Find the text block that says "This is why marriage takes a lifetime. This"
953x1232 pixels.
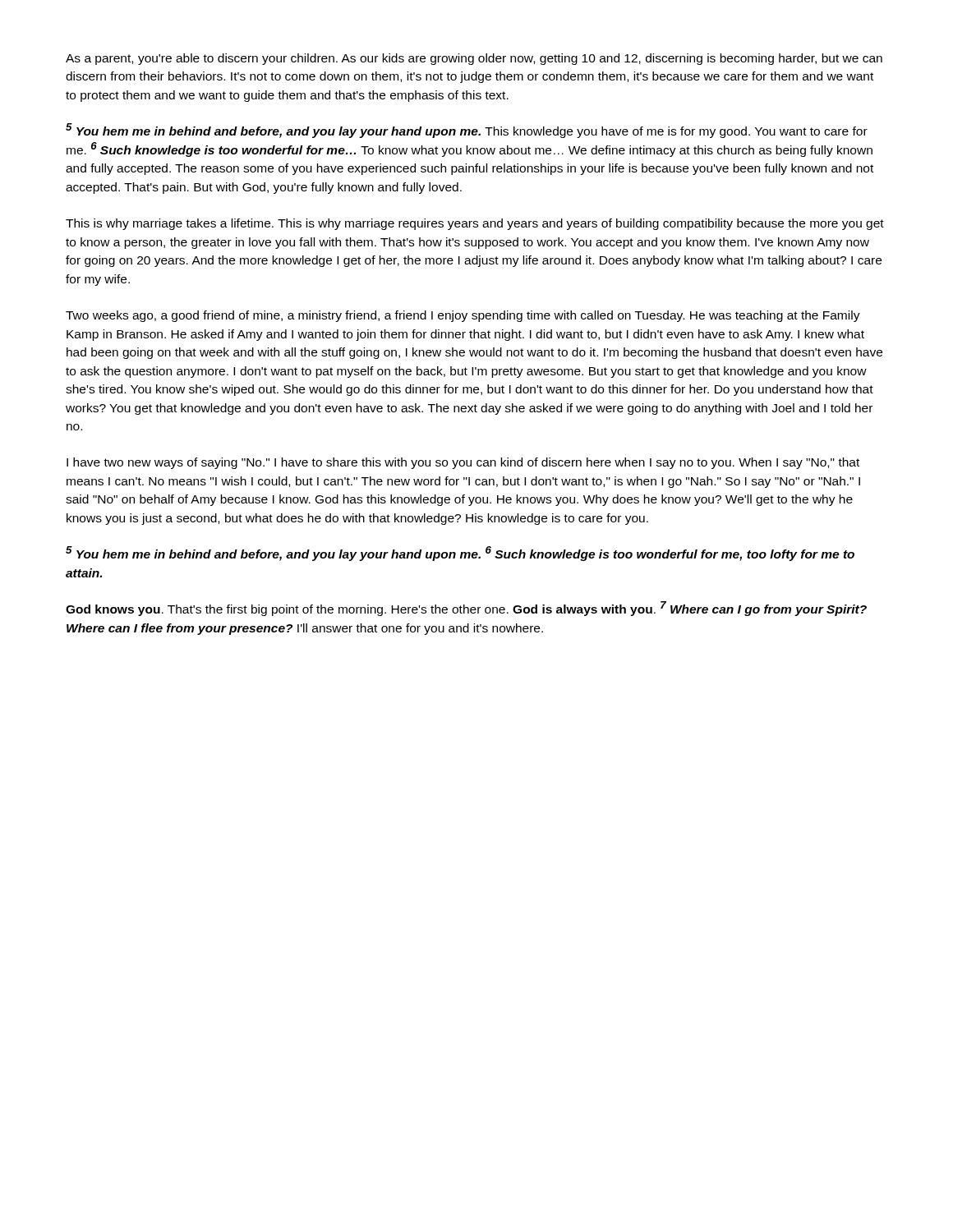click(475, 251)
